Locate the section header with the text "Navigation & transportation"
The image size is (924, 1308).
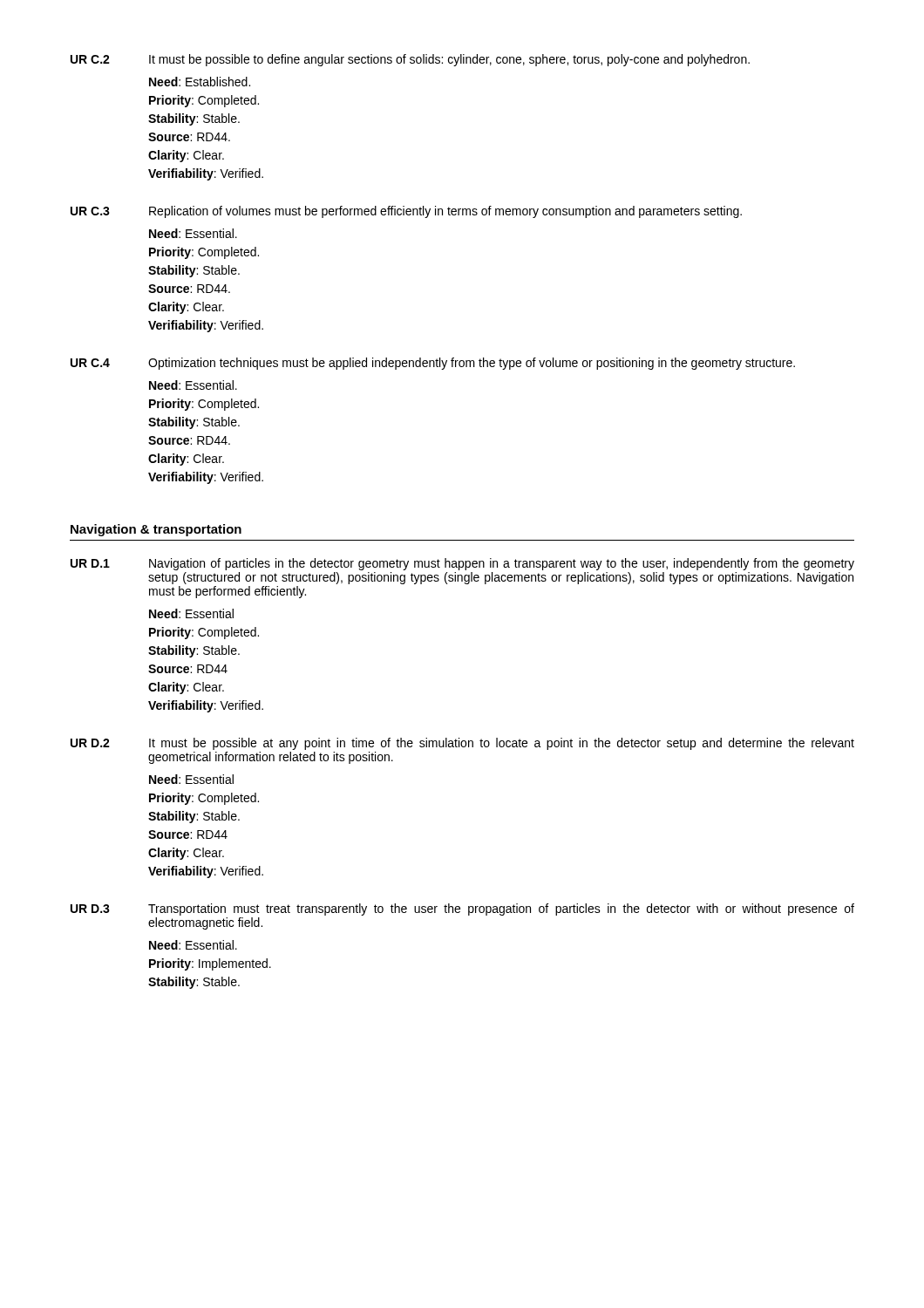pos(156,529)
